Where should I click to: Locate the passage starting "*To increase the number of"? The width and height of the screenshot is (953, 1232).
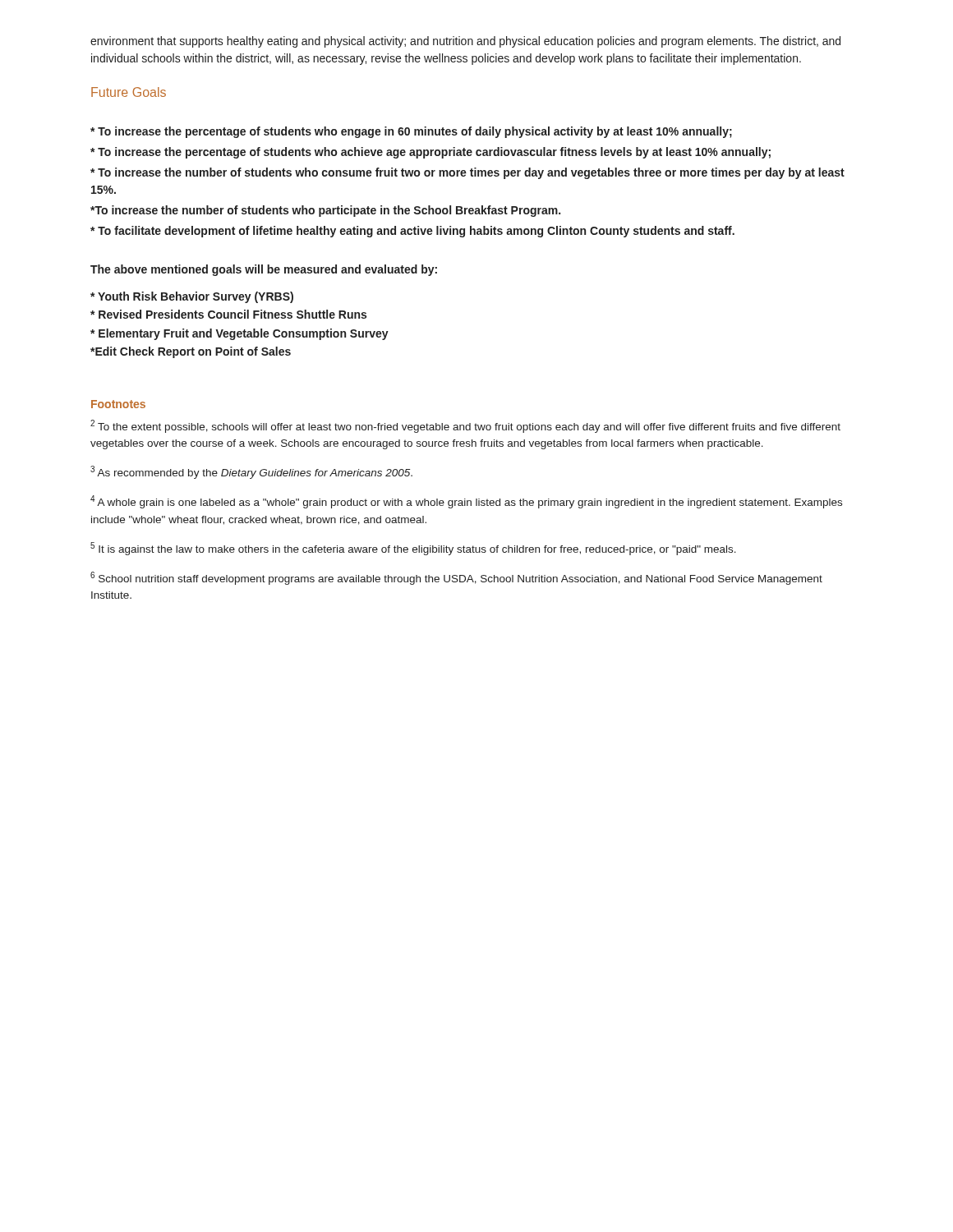click(326, 210)
